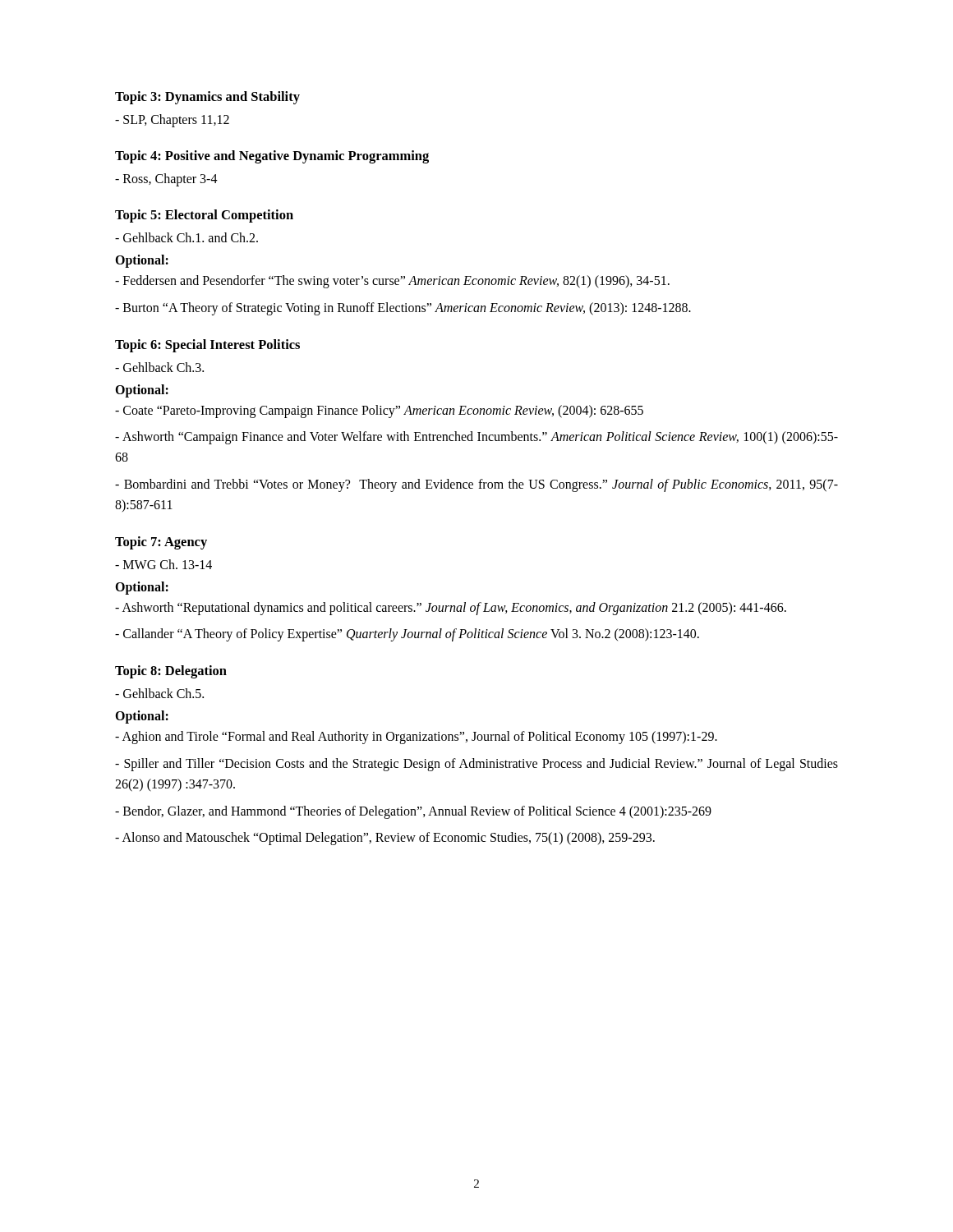Find the block on this page that starts "Bombardini and Trebbi “Votes or Money?"

[476, 494]
